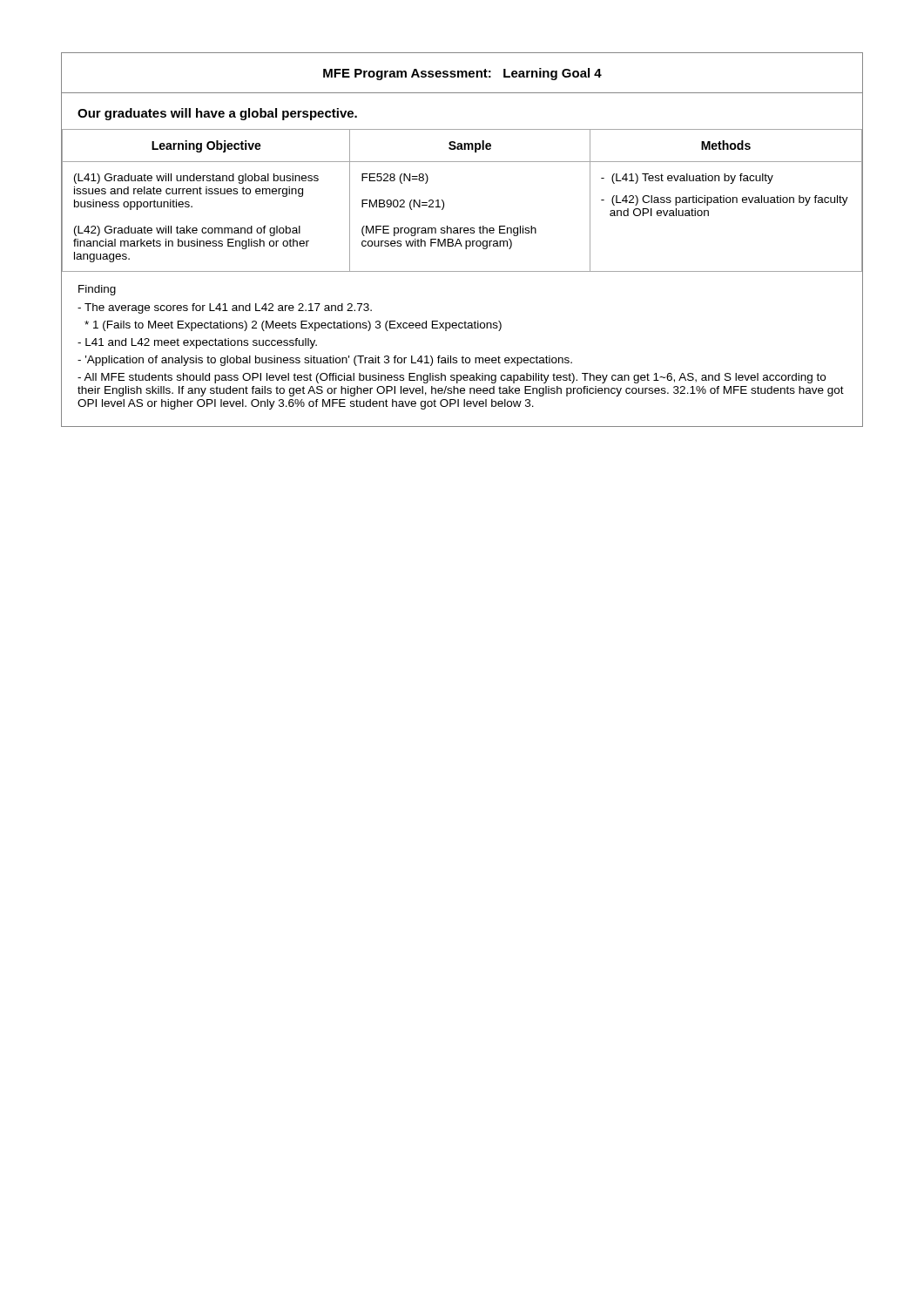The width and height of the screenshot is (924, 1307).
Task: Select the text block that reads "L41 and L42"
Action: click(x=198, y=342)
